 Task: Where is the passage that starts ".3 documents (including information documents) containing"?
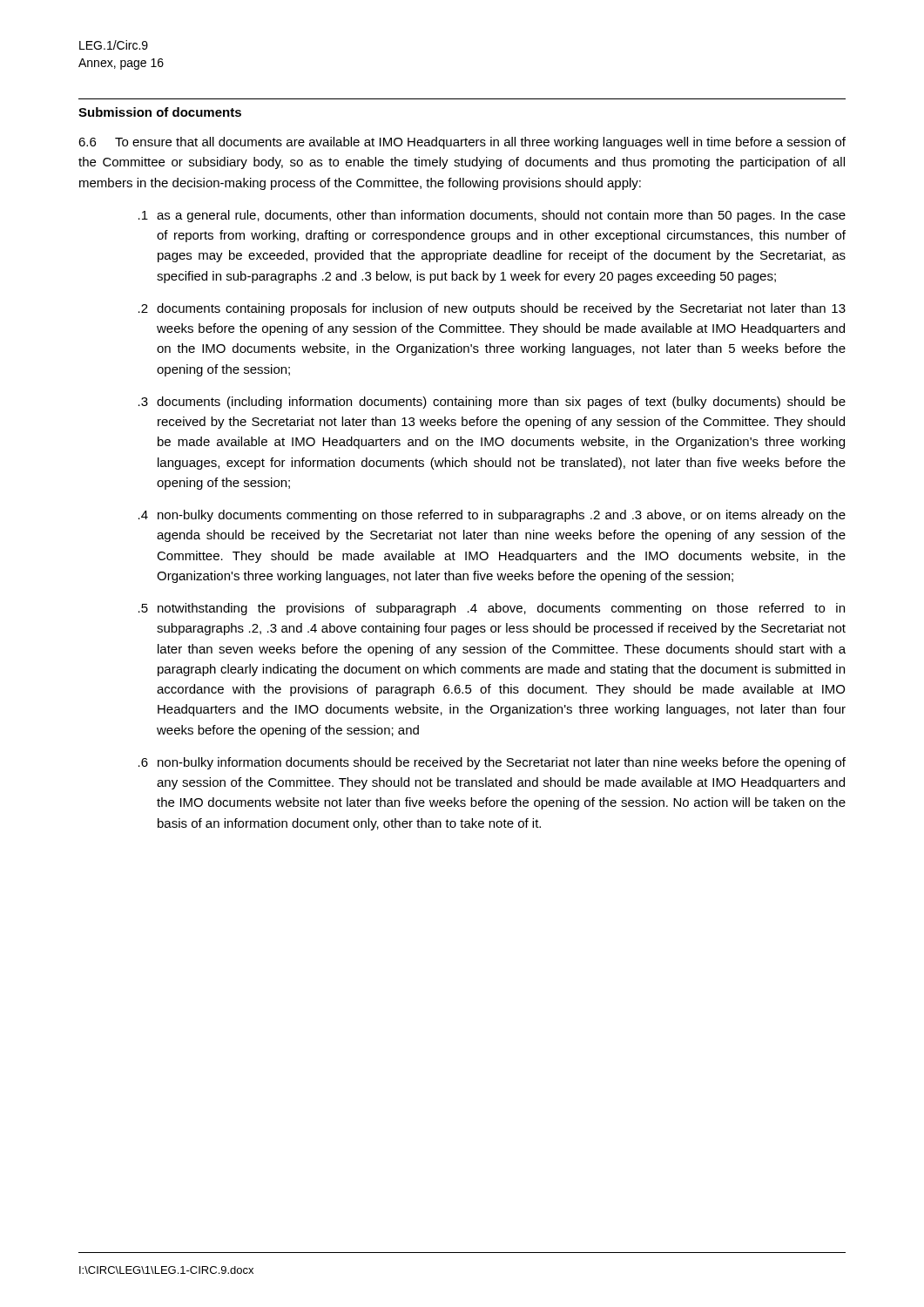coord(462,448)
